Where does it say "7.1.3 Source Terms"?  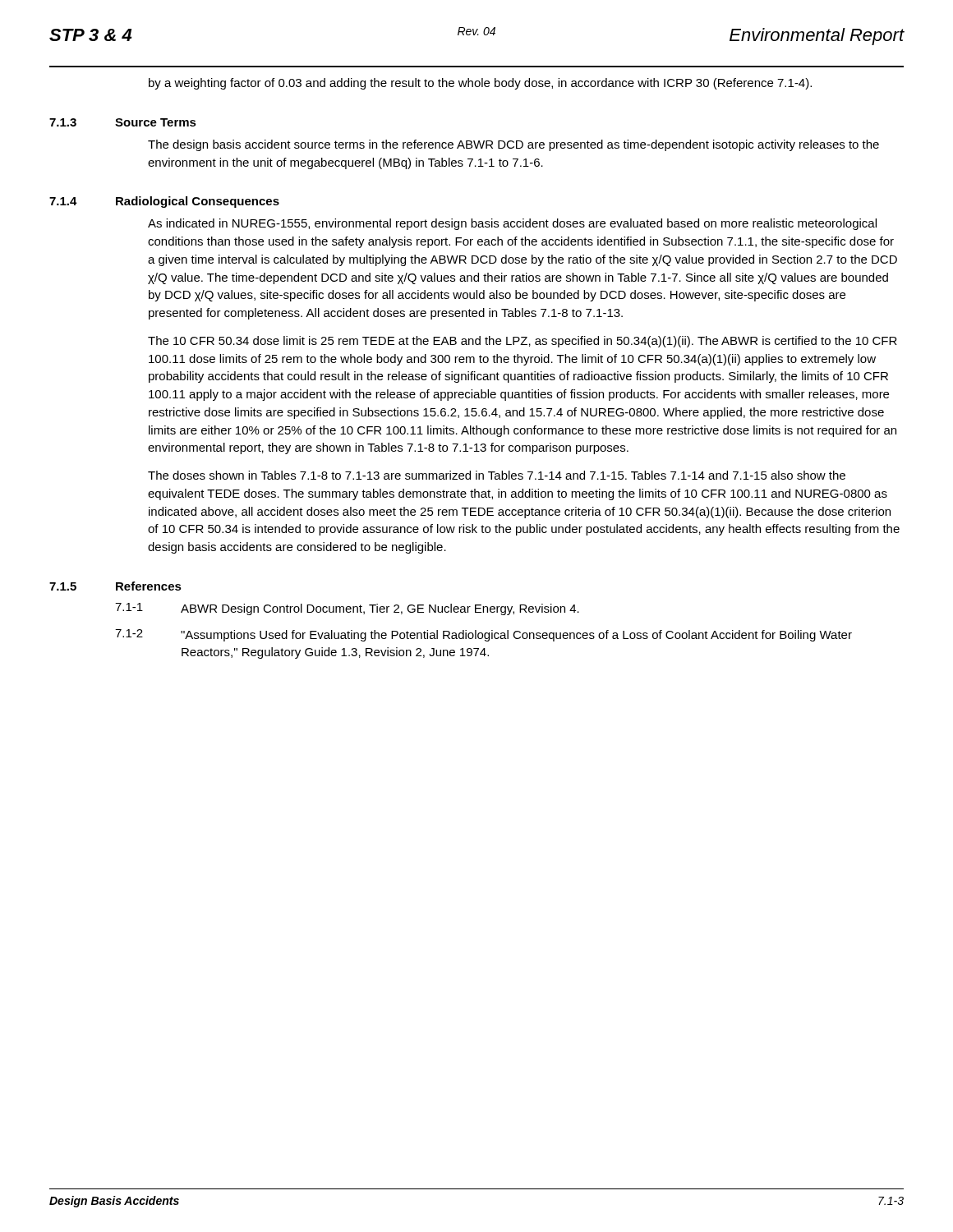(123, 122)
